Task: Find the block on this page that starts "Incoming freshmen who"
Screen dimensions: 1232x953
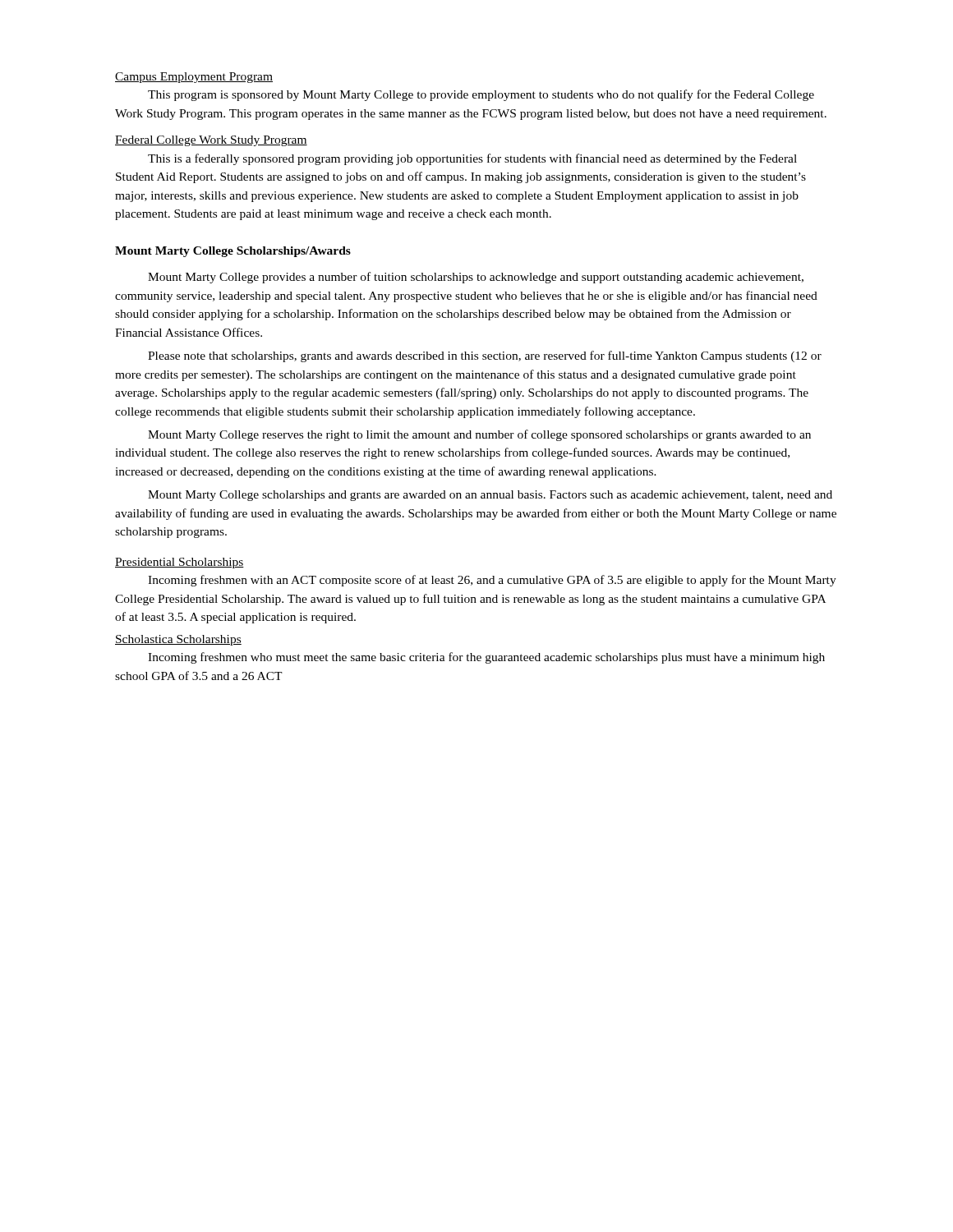Action: point(476,667)
